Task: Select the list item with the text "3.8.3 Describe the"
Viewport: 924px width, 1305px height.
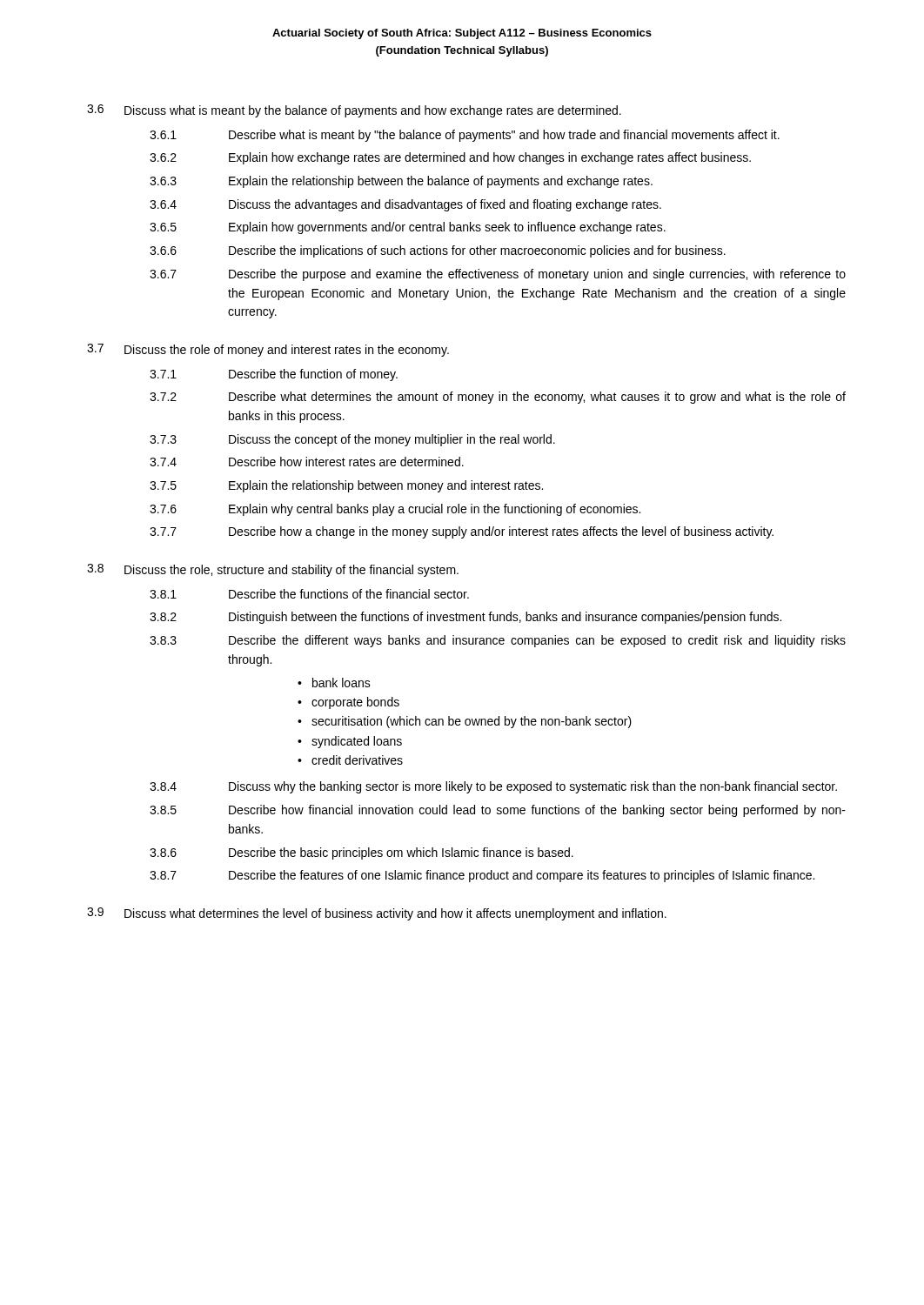Action: (498, 641)
